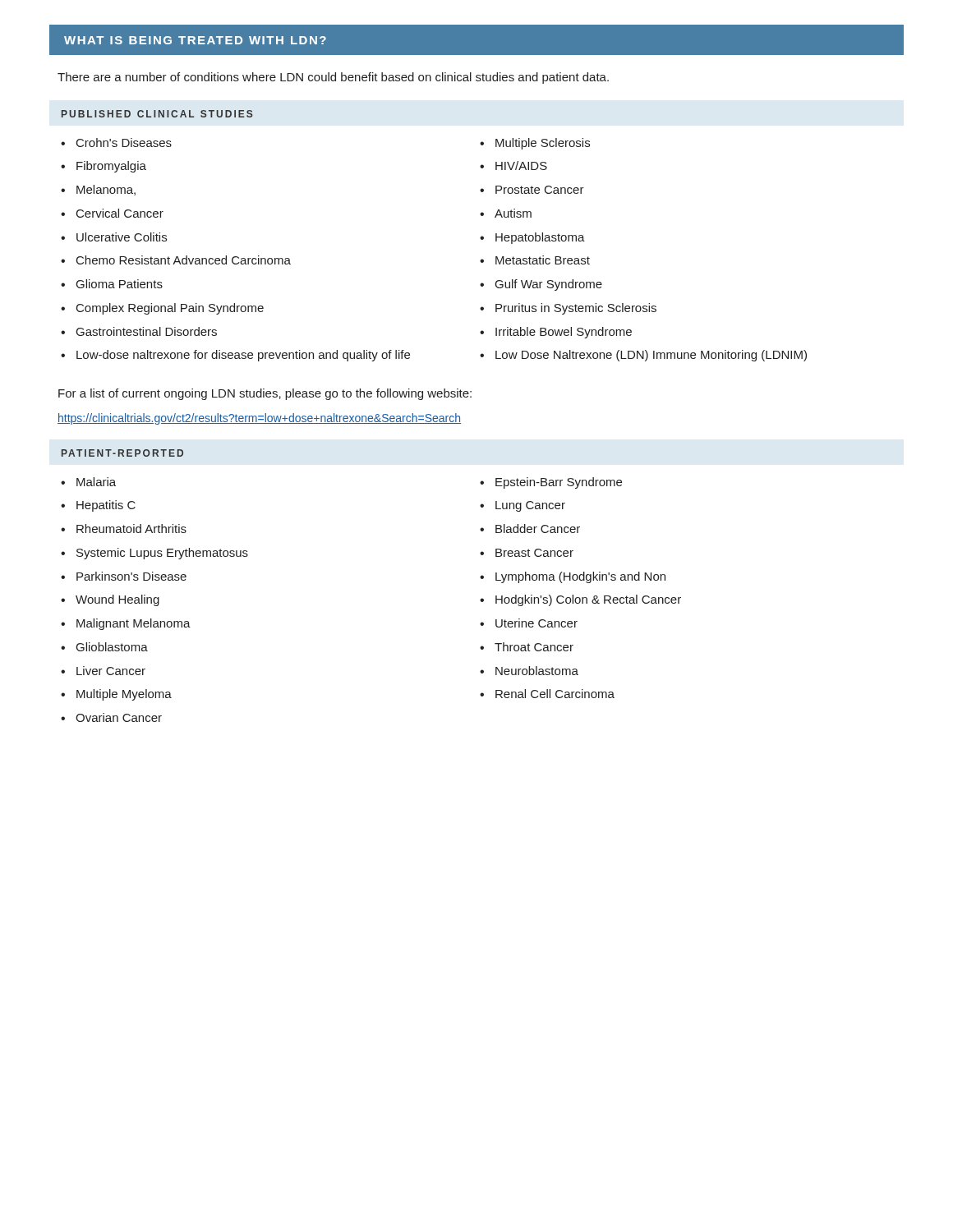Locate the text "Low Dose Naltrexone (LDN) Immune Monitoring (LDNIM)"
Viewport: 953px width, 1232px height.
click(651, 355)
